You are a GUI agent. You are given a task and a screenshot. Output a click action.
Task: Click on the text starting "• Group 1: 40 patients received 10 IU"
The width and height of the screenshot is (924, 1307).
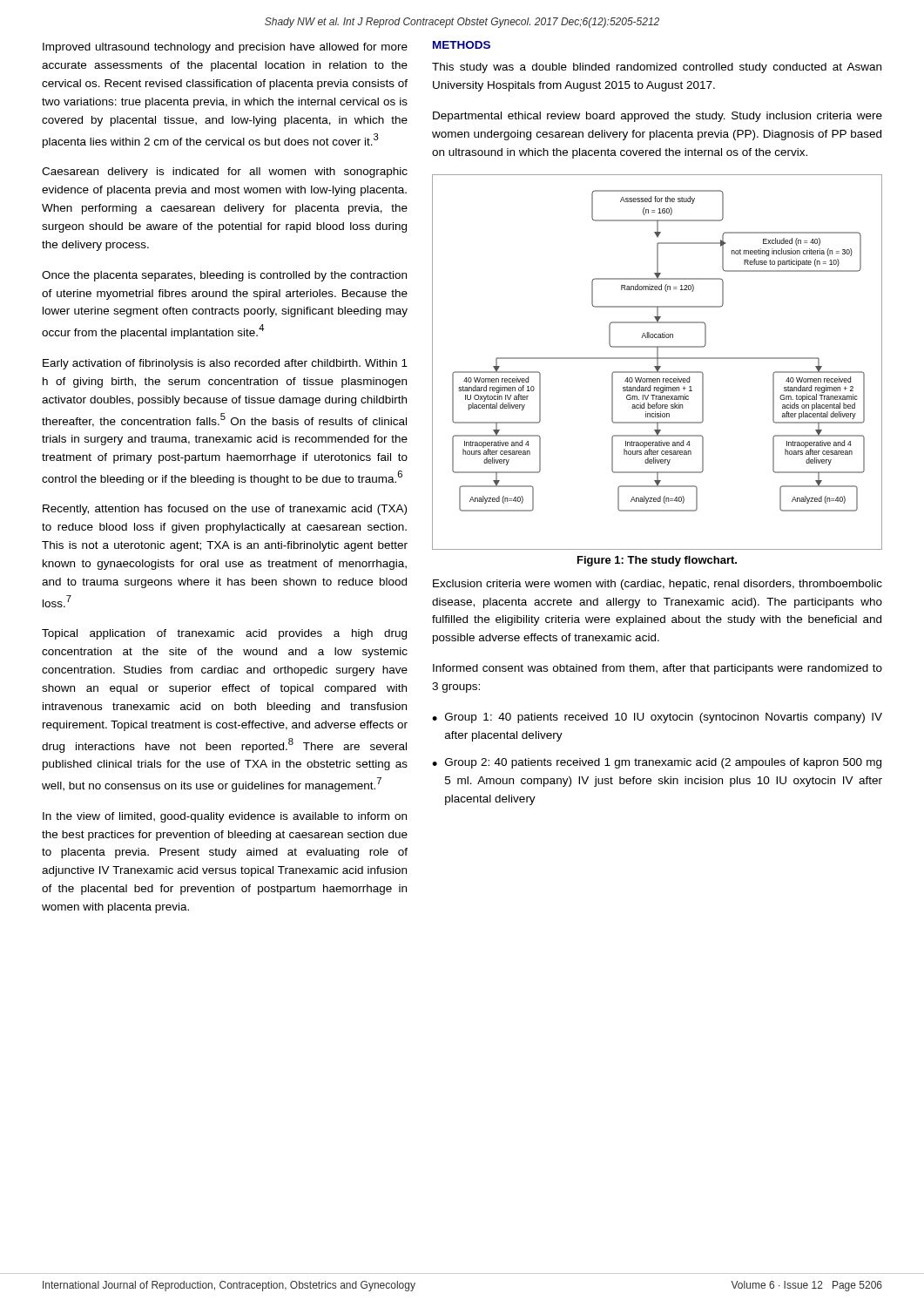tap(657, 727)
